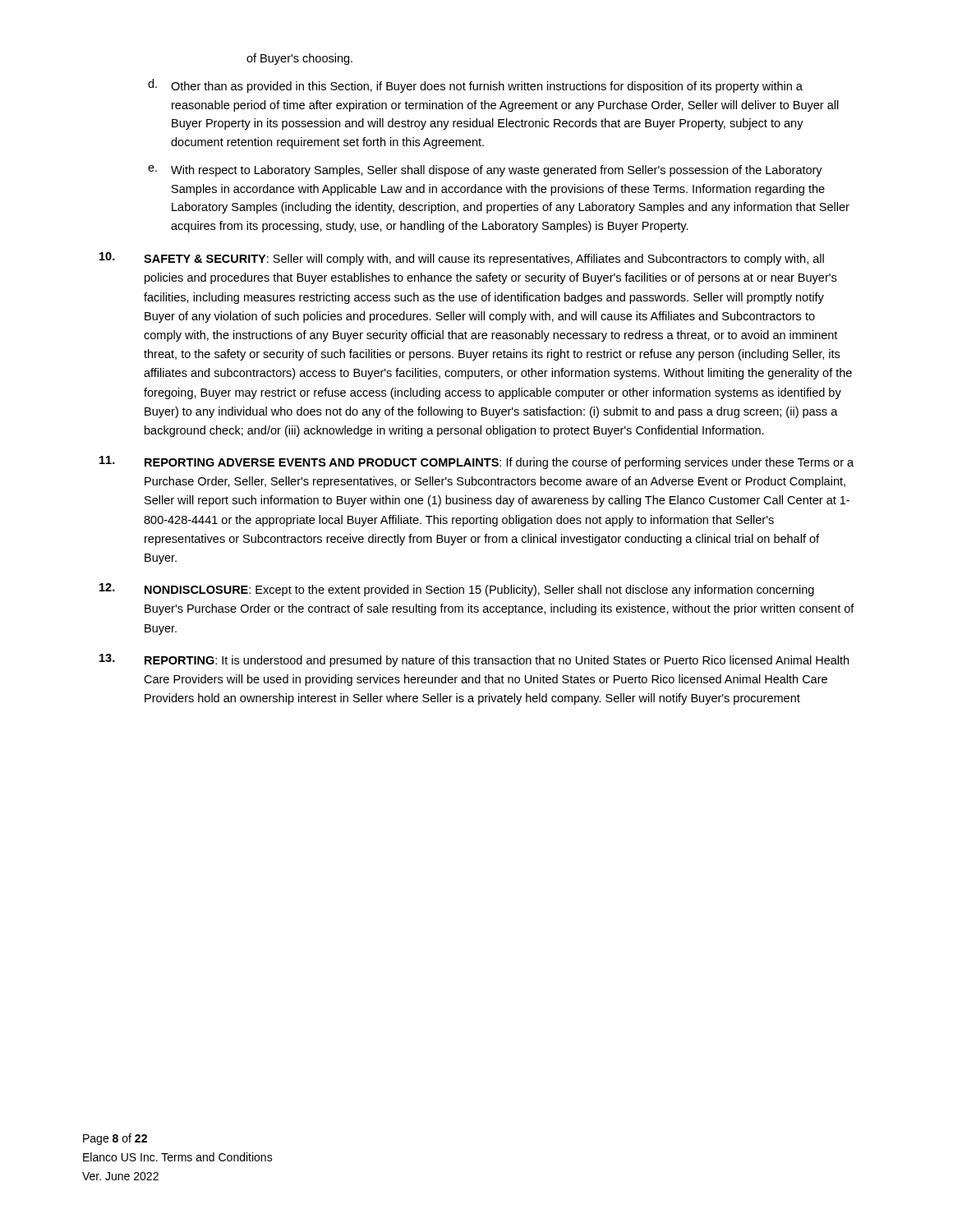This screenshot has width=953, height=1232.
Task: Where is the passage that starts "REPORTING: It is understood and presumed"?
Action: point(476,680)
